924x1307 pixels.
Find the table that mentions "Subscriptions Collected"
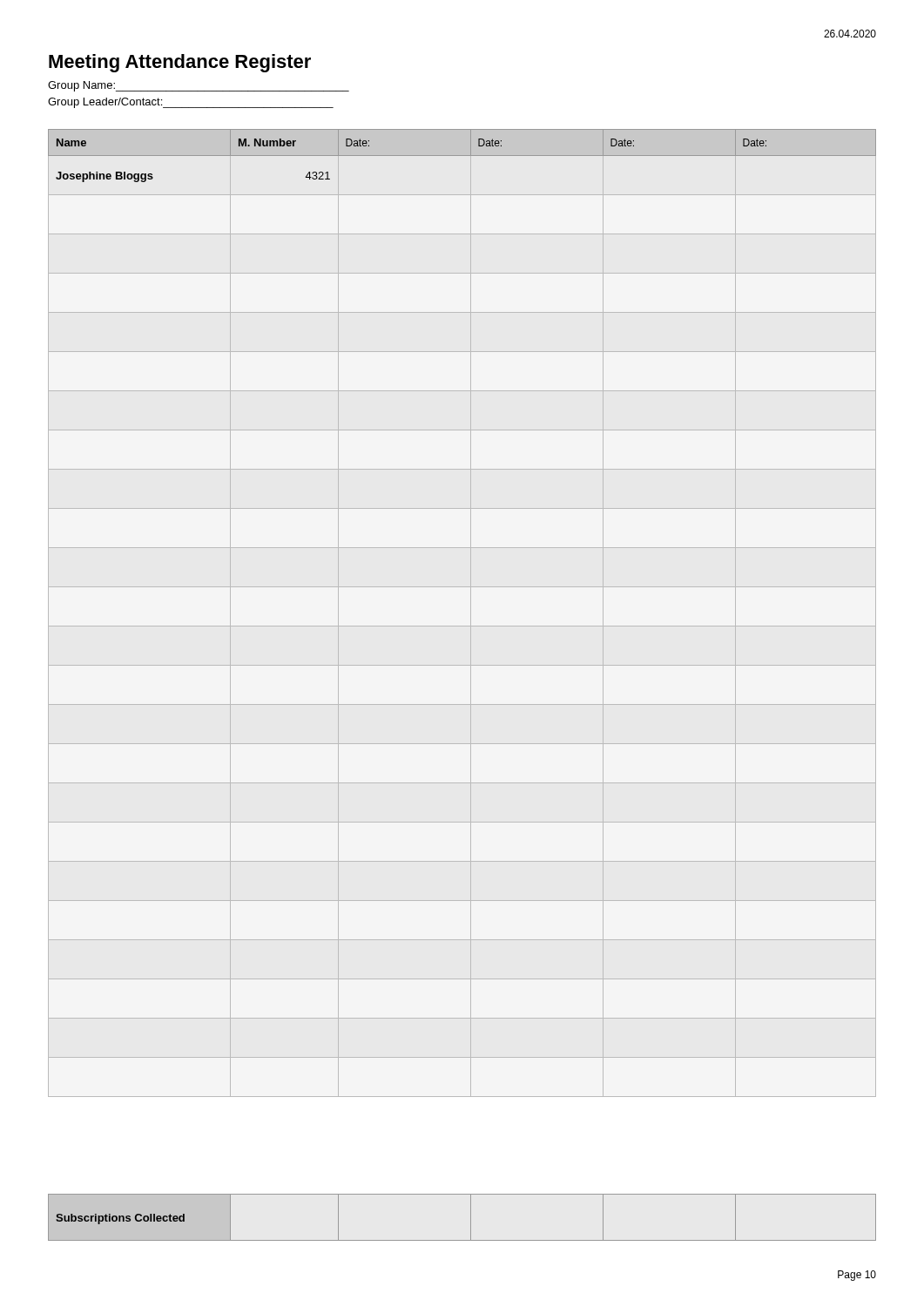pos(462,1217)
